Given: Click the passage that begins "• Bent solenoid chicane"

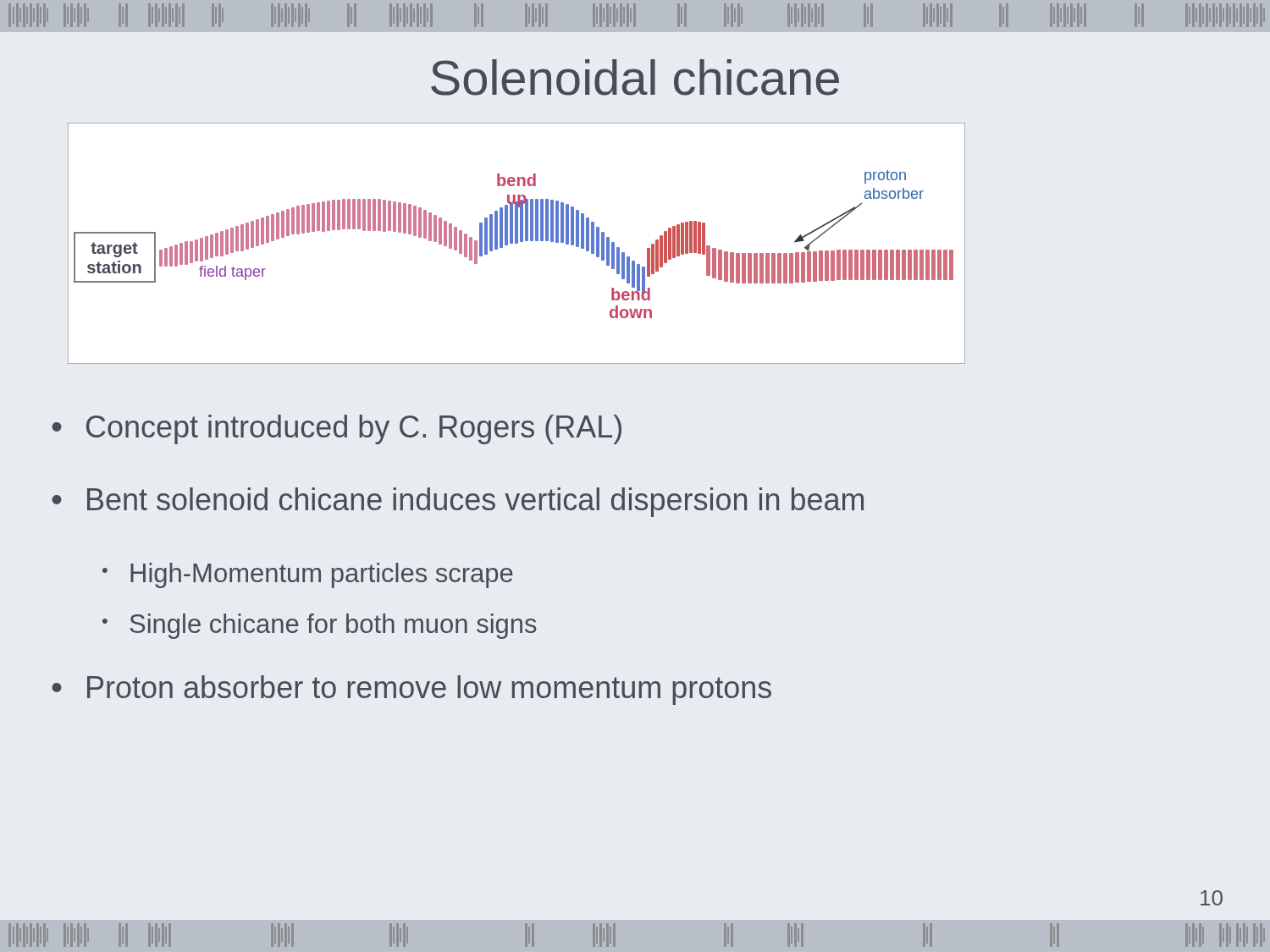Looking at the screenshot, I should click(458, 501).
